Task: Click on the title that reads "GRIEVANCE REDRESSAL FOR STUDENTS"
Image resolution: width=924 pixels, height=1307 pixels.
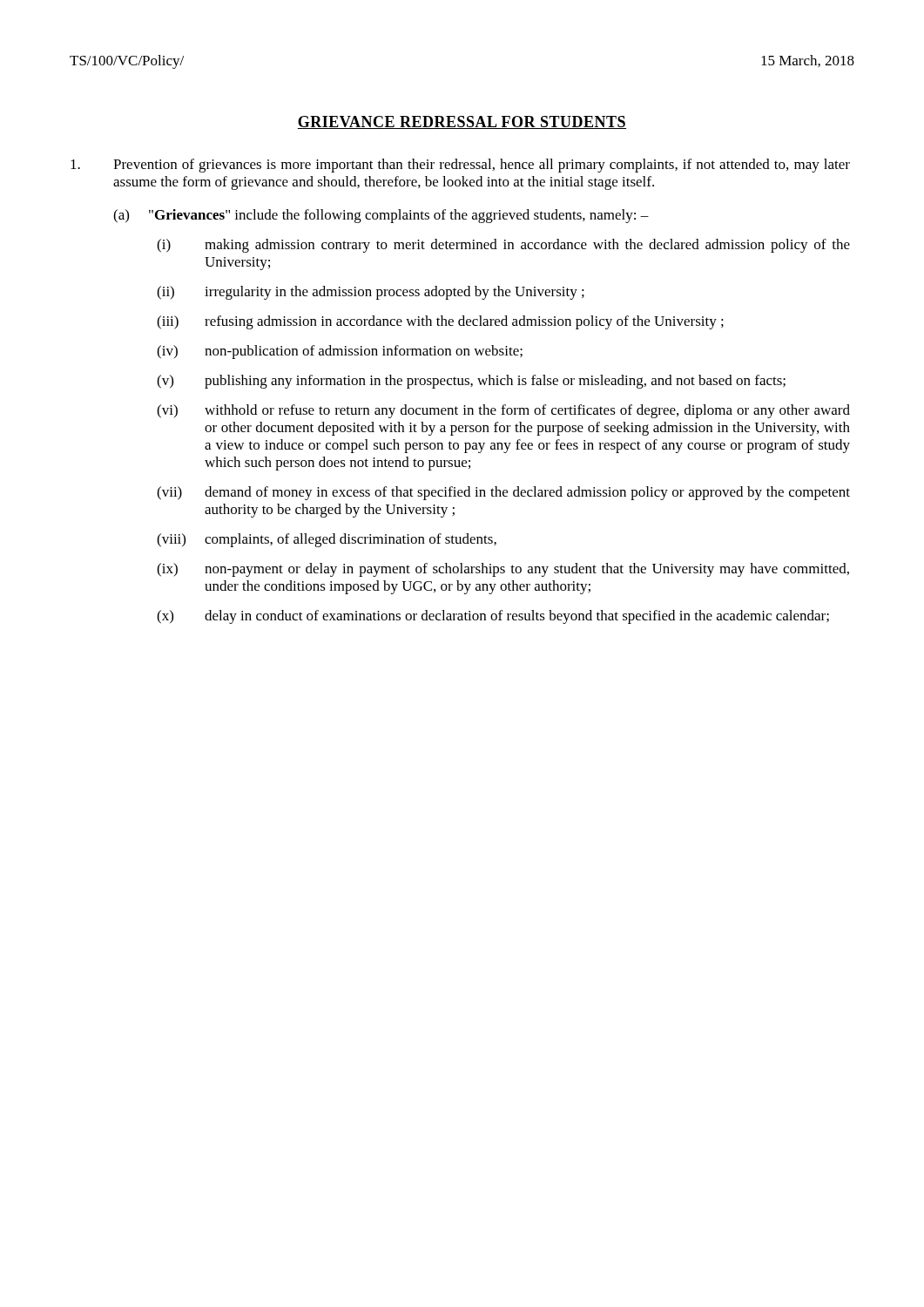Action: (462, 122)
